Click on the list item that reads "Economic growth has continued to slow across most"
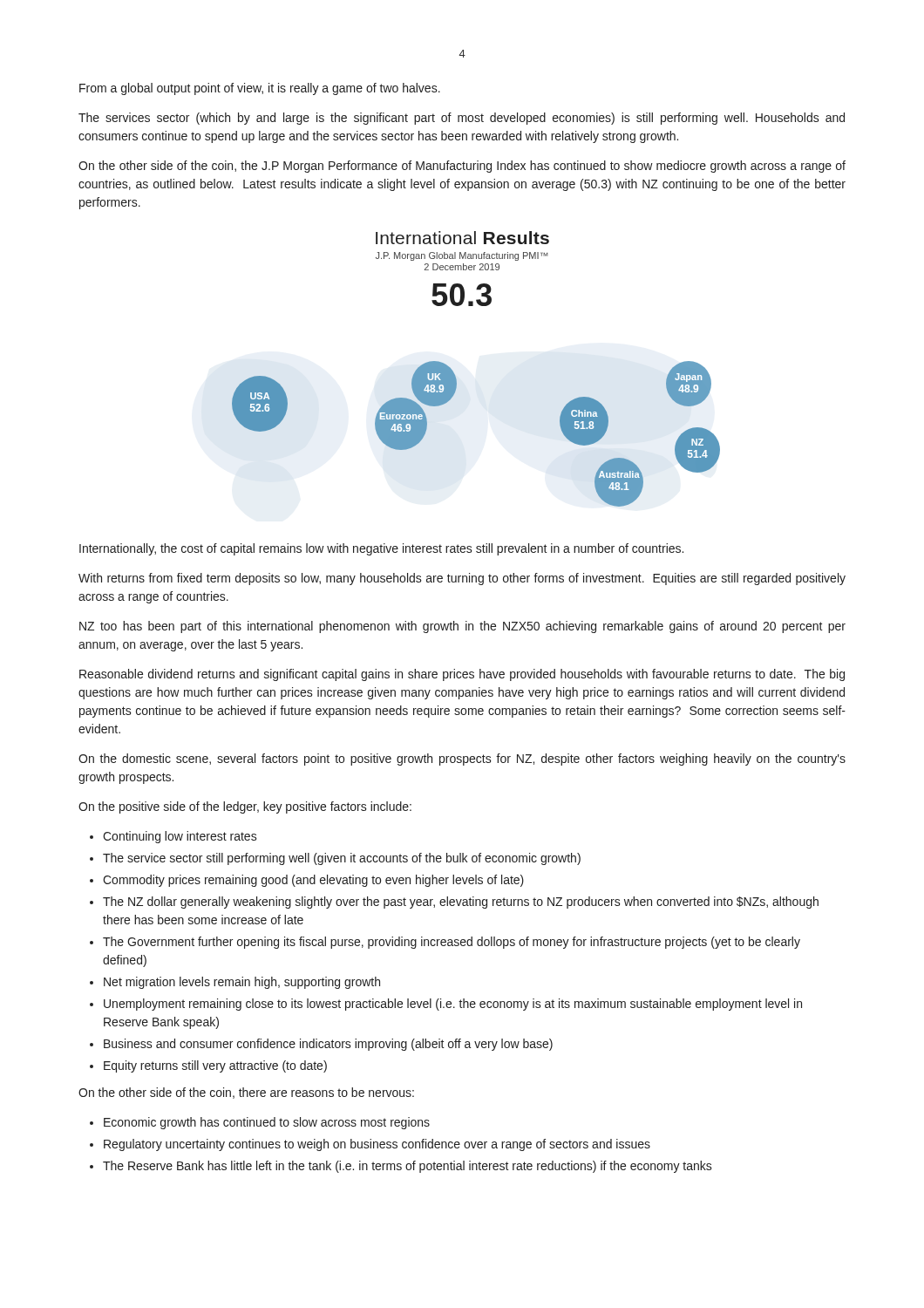Viewport: 924px width, 1308px height. pos(266,1122)
